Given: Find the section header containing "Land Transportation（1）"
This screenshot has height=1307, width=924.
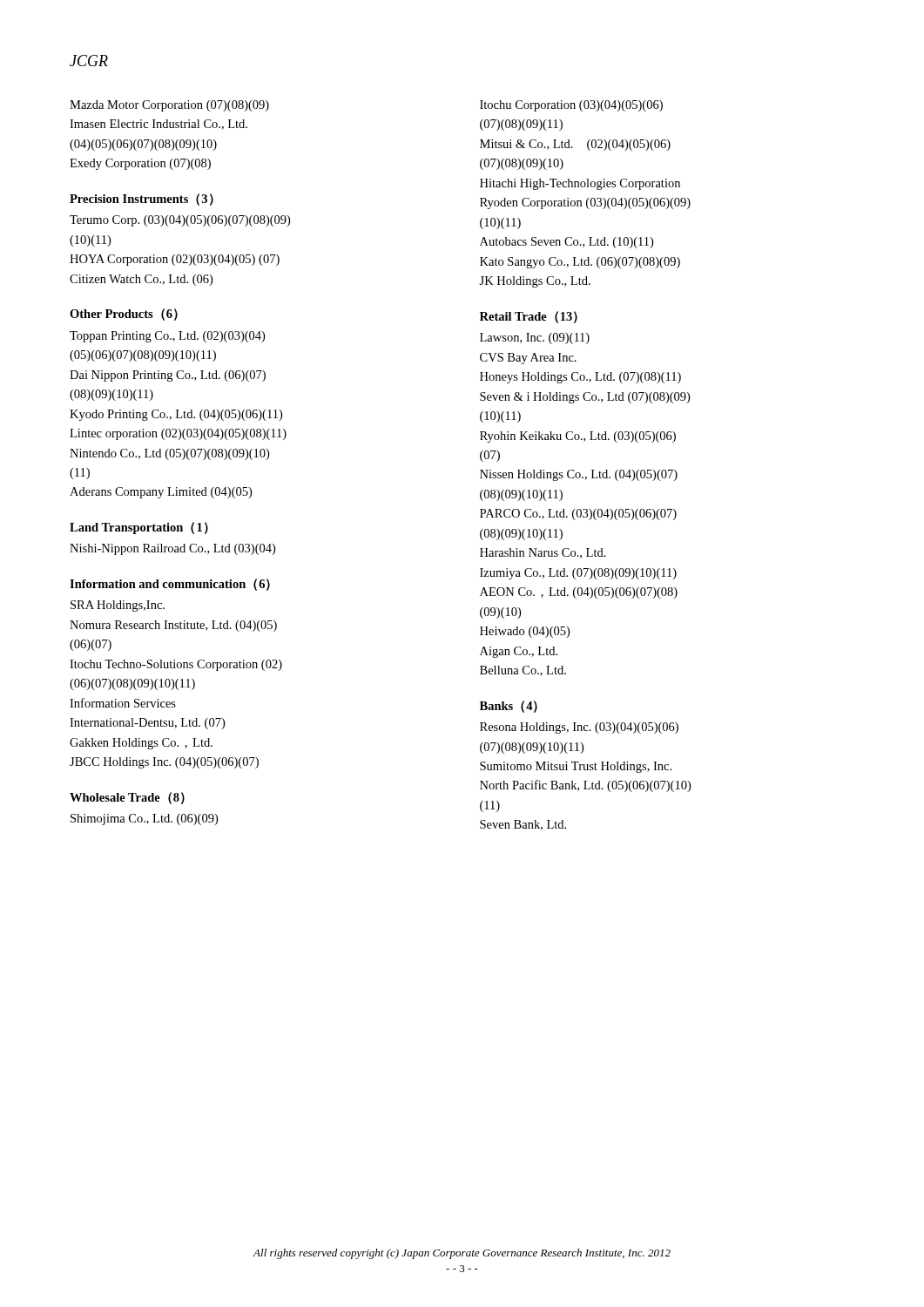Looking at the screenshot, I should click(x=143, y=527).
